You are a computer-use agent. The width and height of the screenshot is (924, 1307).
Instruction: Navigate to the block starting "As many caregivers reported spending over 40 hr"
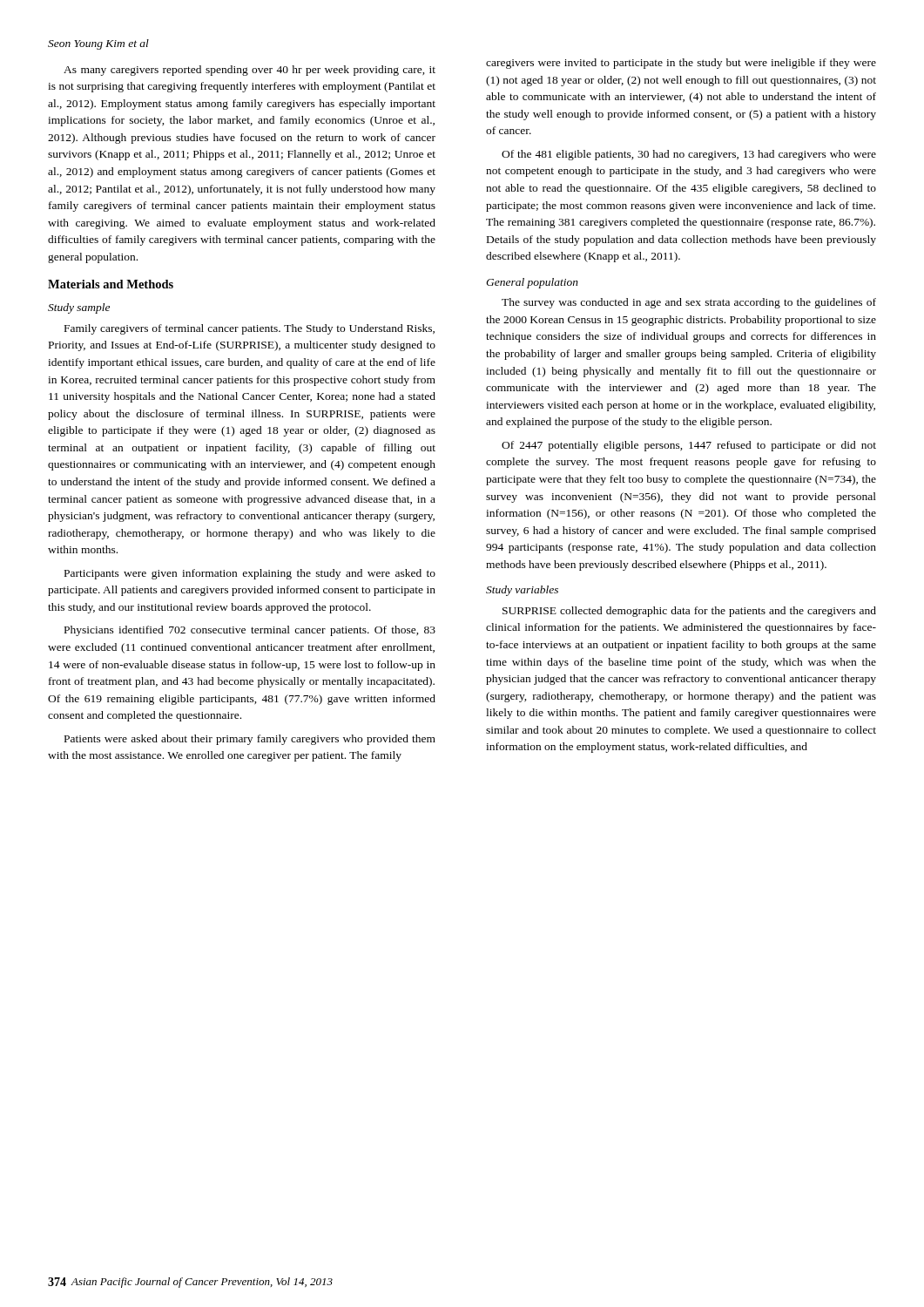(242, 163)
